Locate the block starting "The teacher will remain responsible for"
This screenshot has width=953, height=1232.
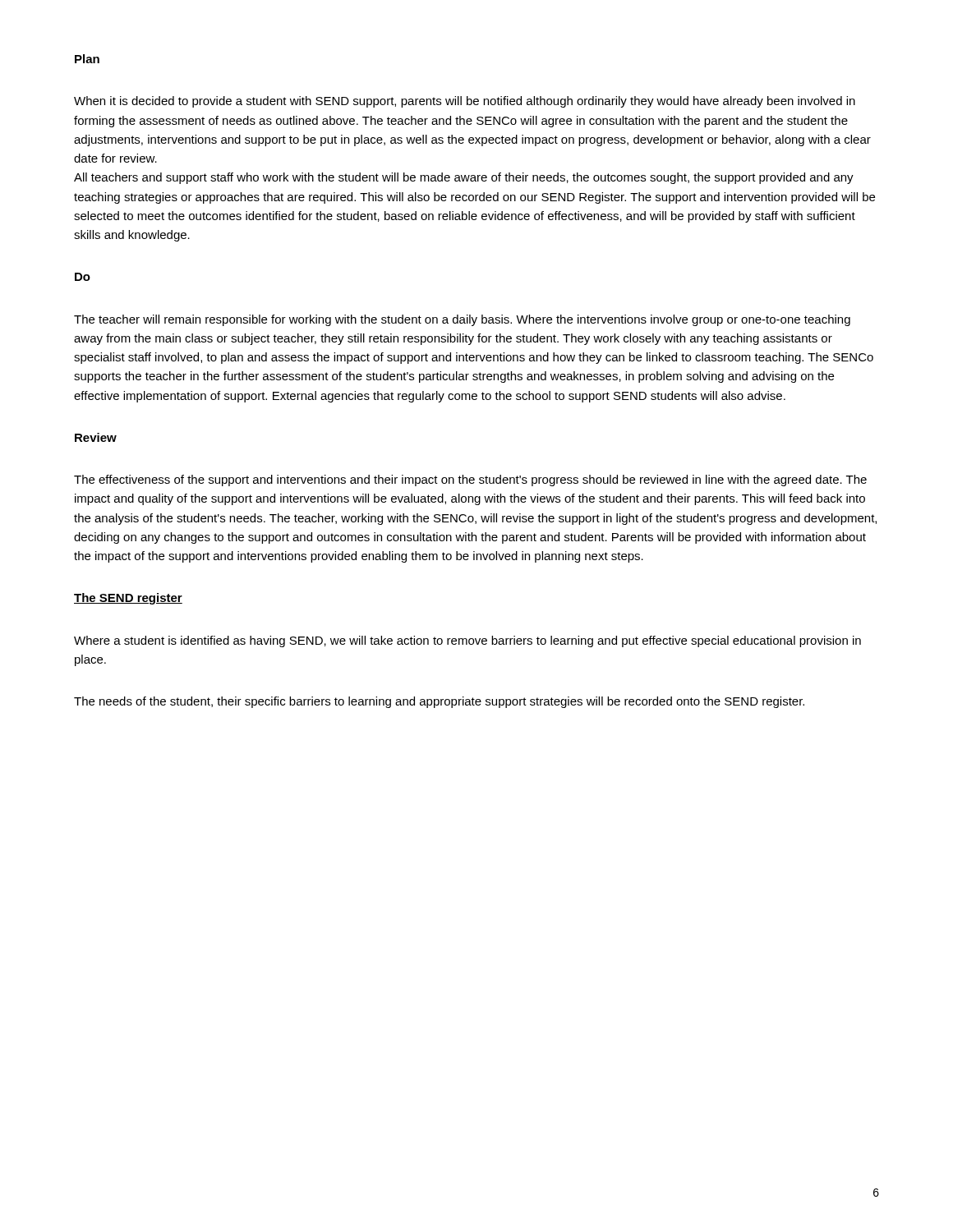pyautogui.click(x=476, y=357)
